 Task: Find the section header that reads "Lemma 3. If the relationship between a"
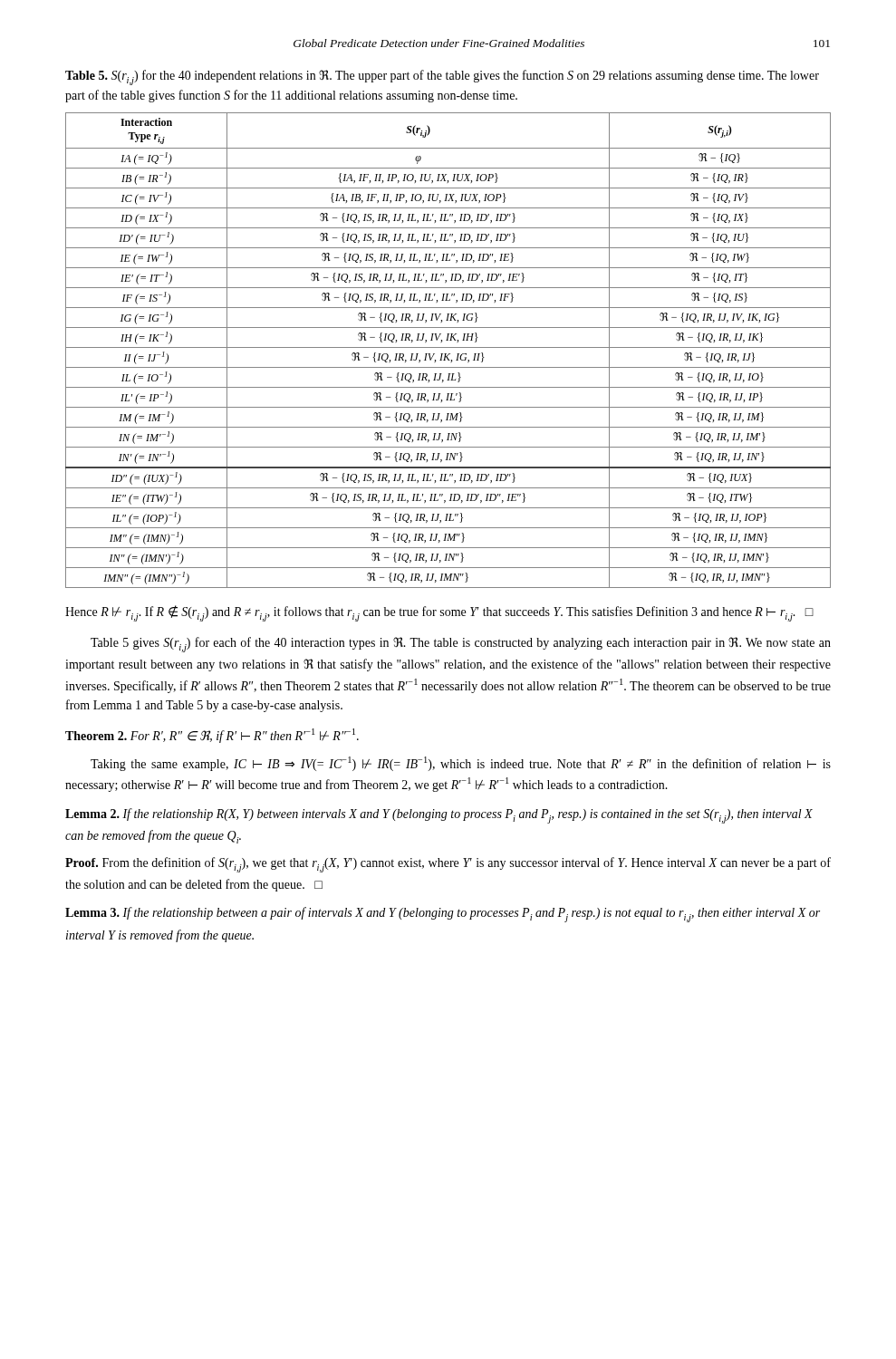pos(443,924)
